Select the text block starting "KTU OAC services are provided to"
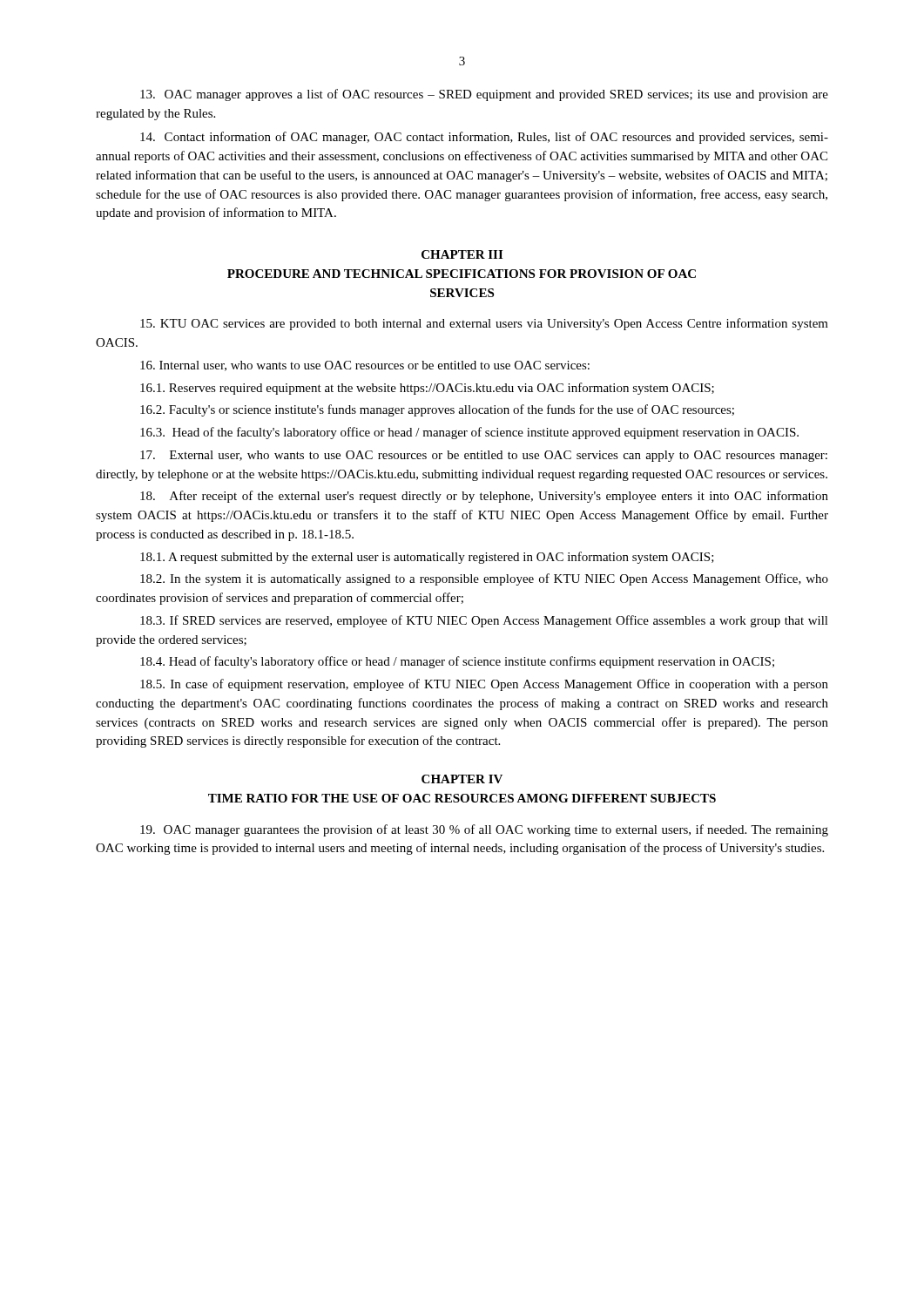 pos(462,334)
